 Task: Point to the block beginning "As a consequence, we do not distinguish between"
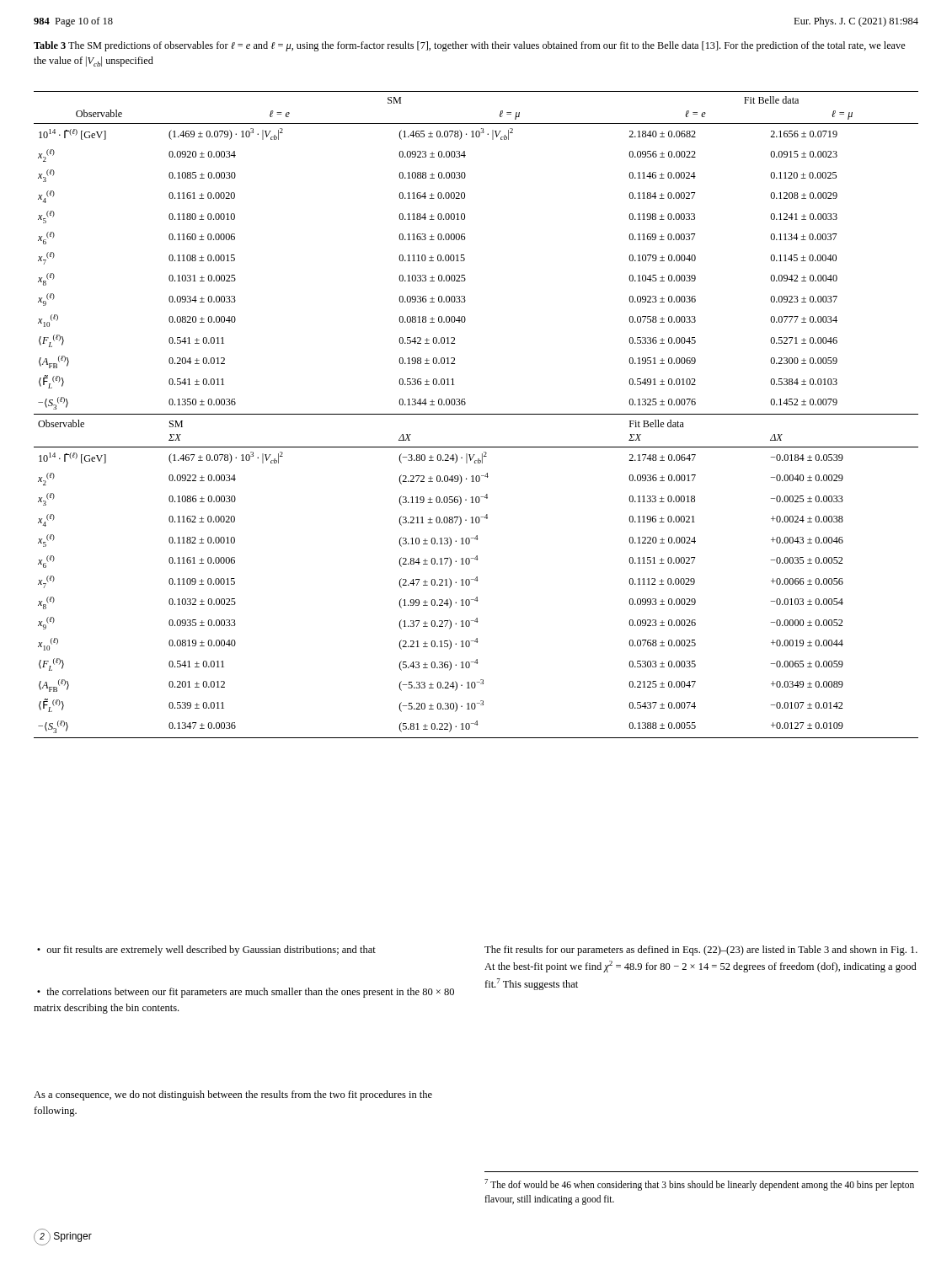click(x=233, y=1103)
